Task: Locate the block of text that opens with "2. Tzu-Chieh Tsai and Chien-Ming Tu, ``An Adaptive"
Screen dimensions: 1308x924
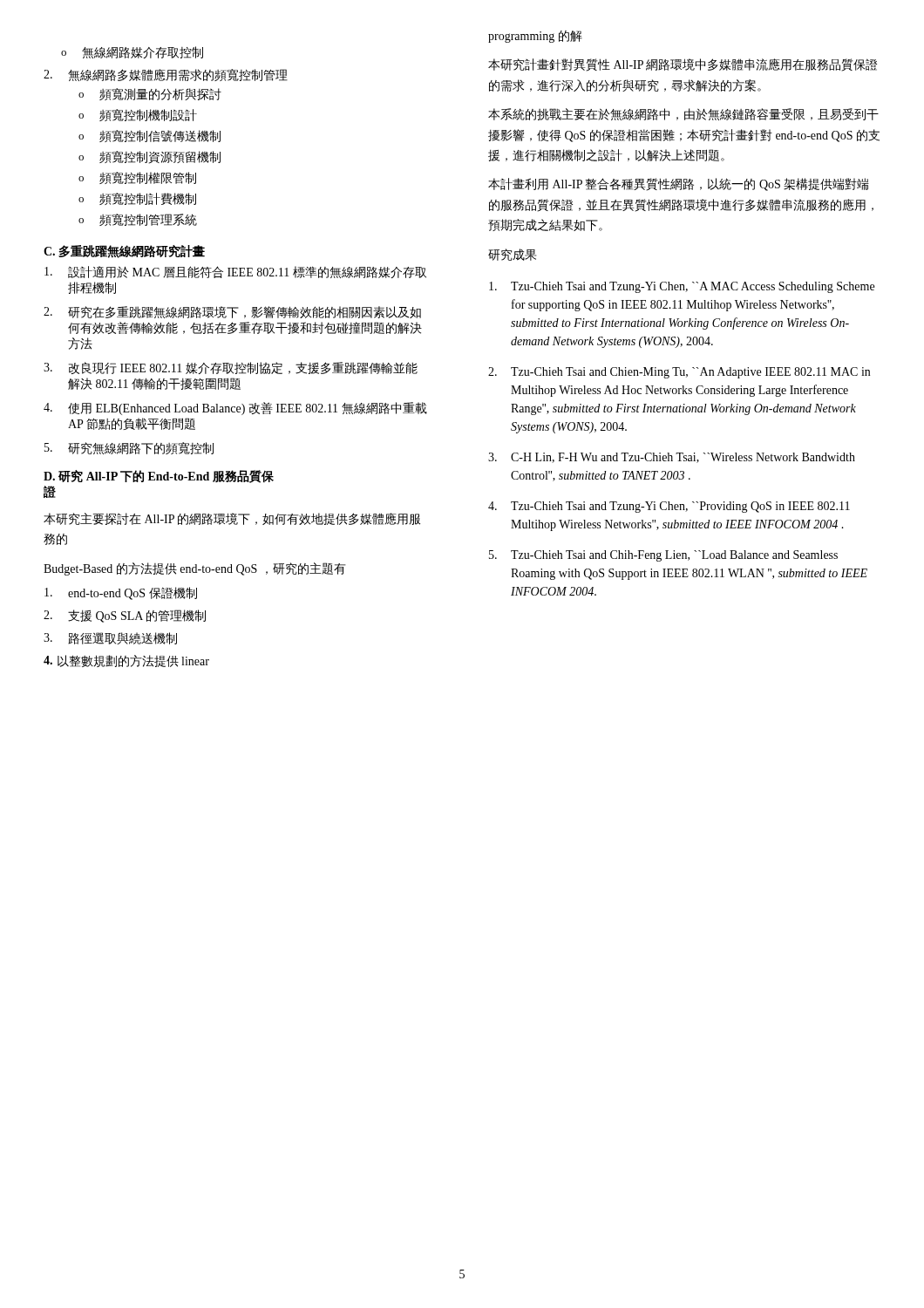Action: click(x=684, y=399)
